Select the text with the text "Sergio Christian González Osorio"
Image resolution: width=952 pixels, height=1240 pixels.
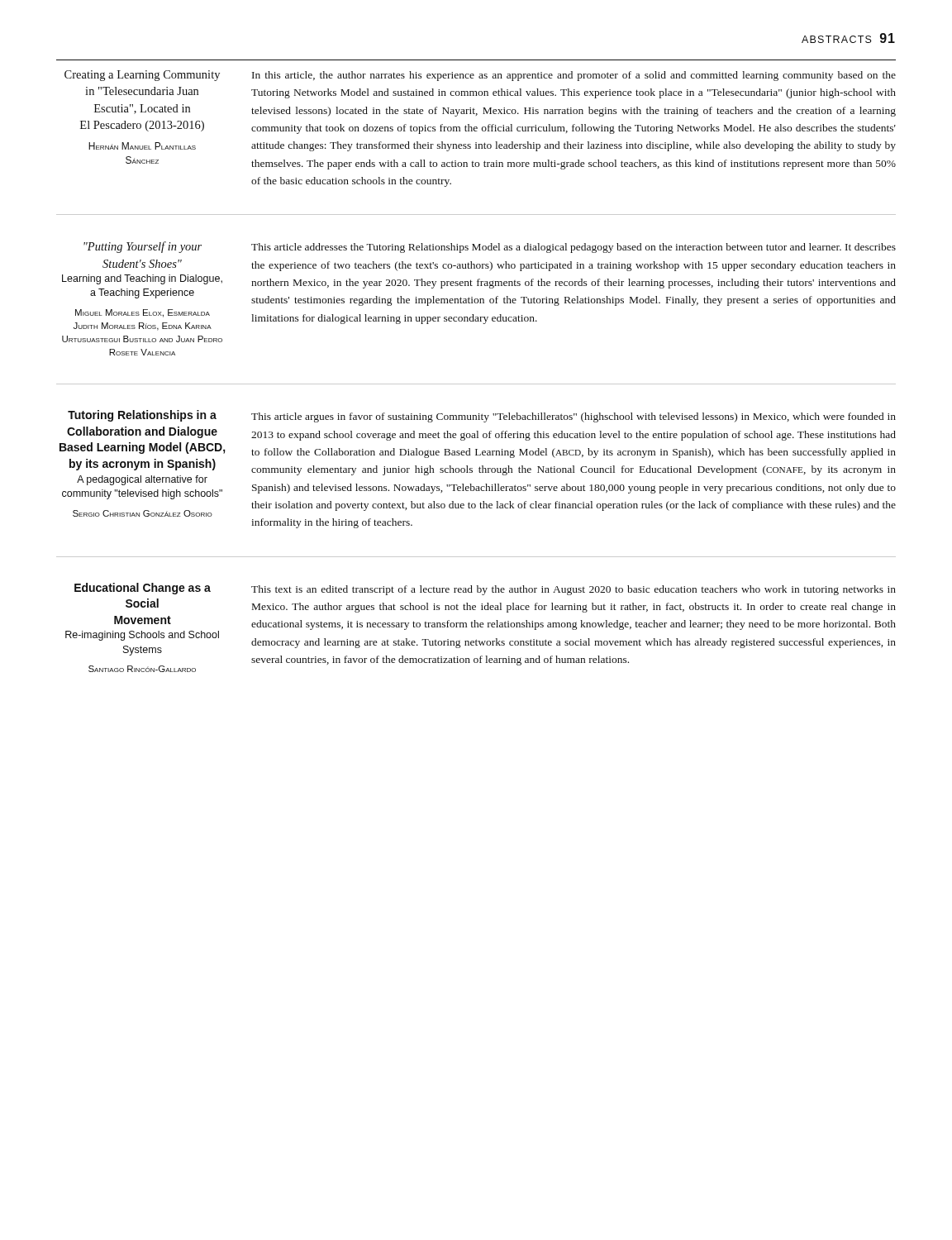coord(142,513)
